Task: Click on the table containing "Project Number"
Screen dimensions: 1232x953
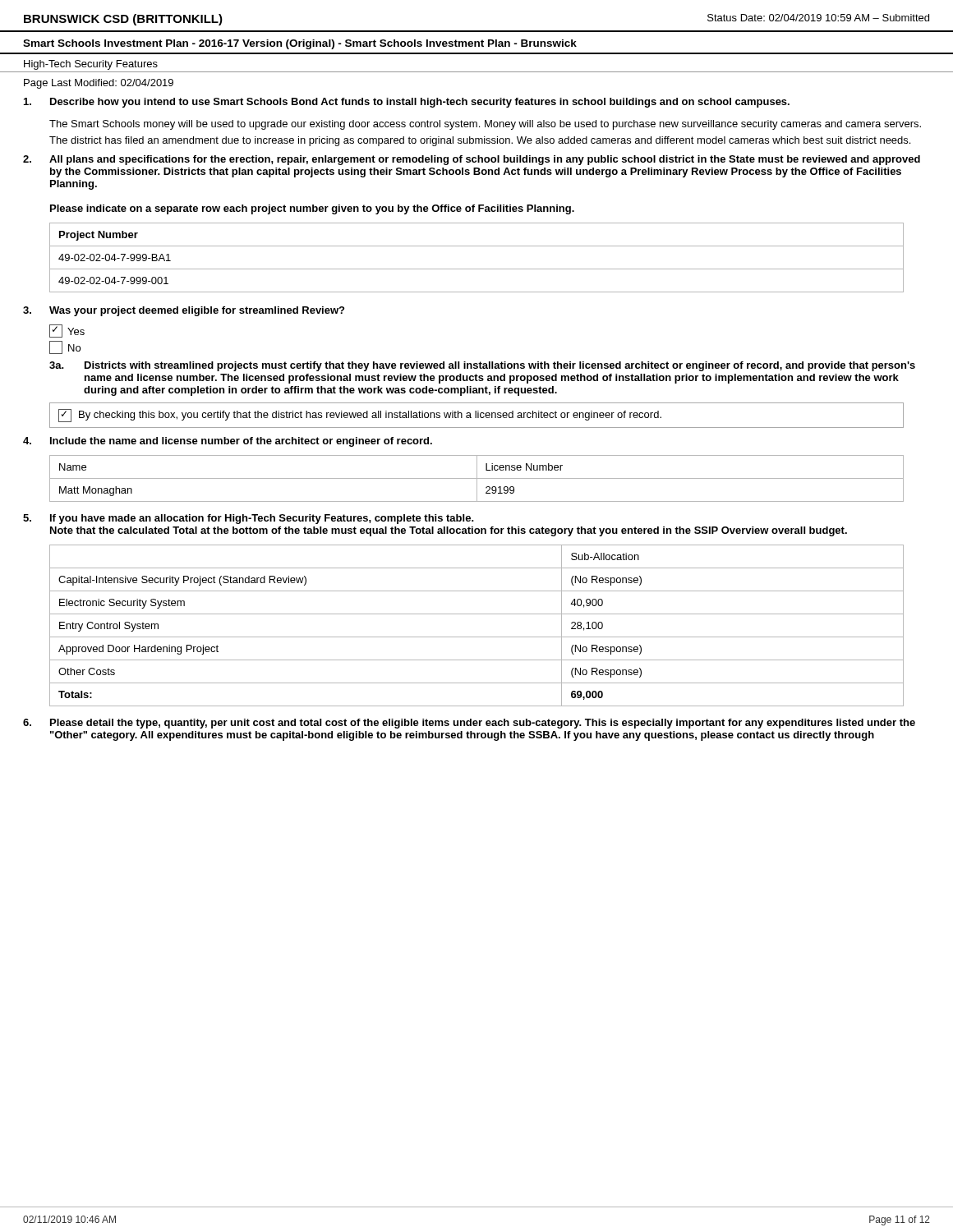Action: pyautogui.click(x=476, y=257)
